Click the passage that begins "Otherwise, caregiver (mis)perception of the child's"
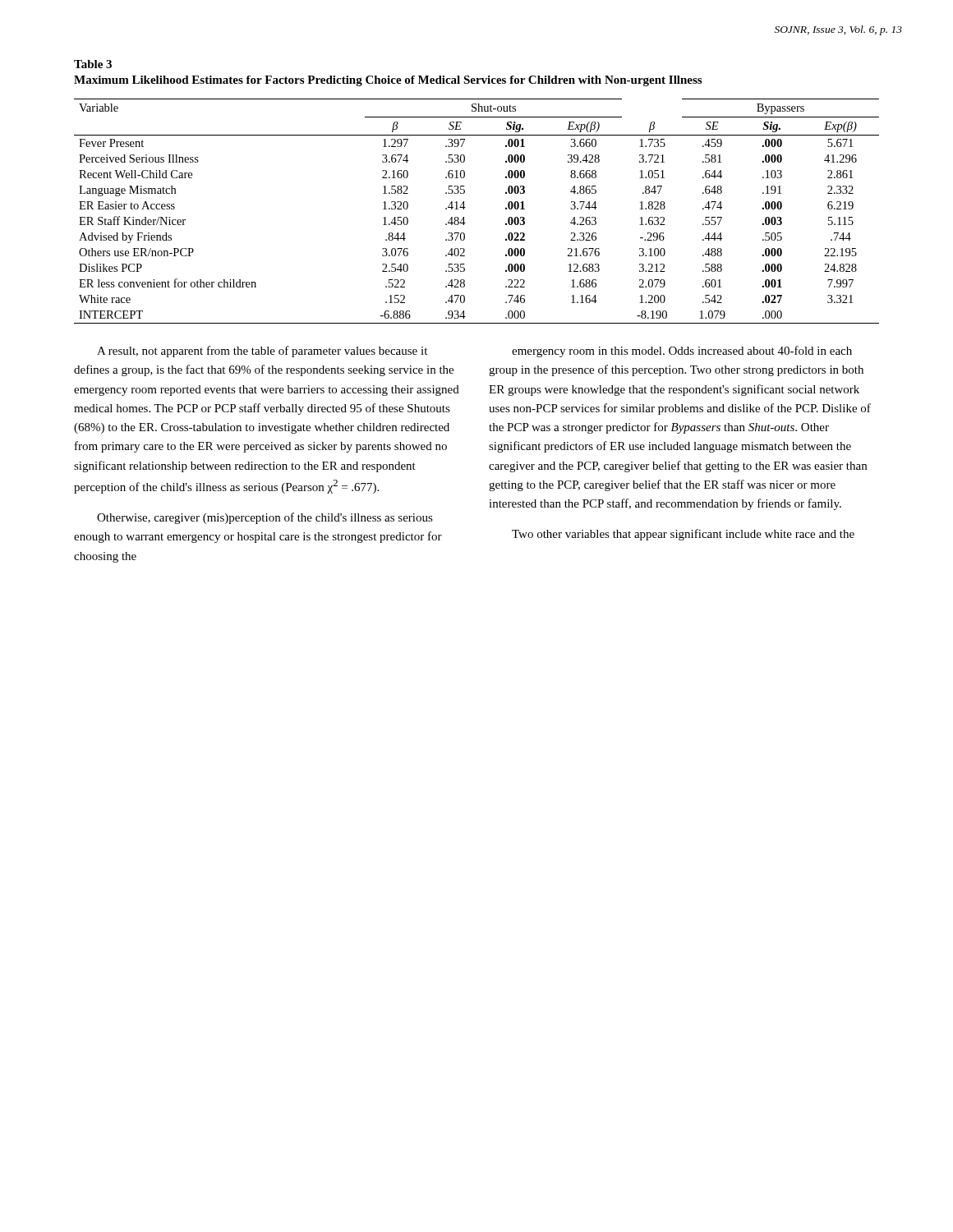This screenshot has height=1232, width=953. 258,537
